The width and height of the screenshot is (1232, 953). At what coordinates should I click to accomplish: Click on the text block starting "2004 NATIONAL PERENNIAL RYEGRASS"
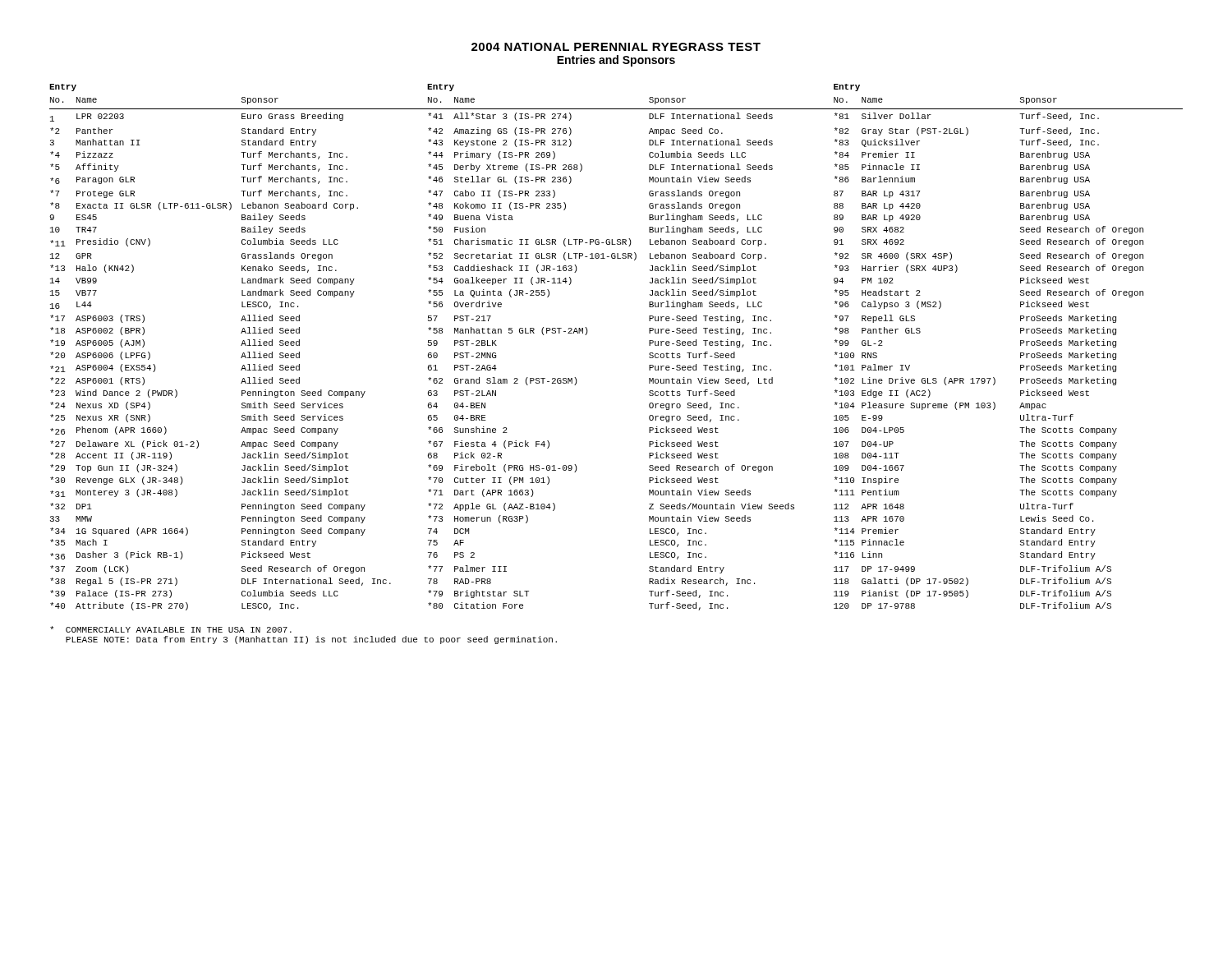[x=616, y=53]
